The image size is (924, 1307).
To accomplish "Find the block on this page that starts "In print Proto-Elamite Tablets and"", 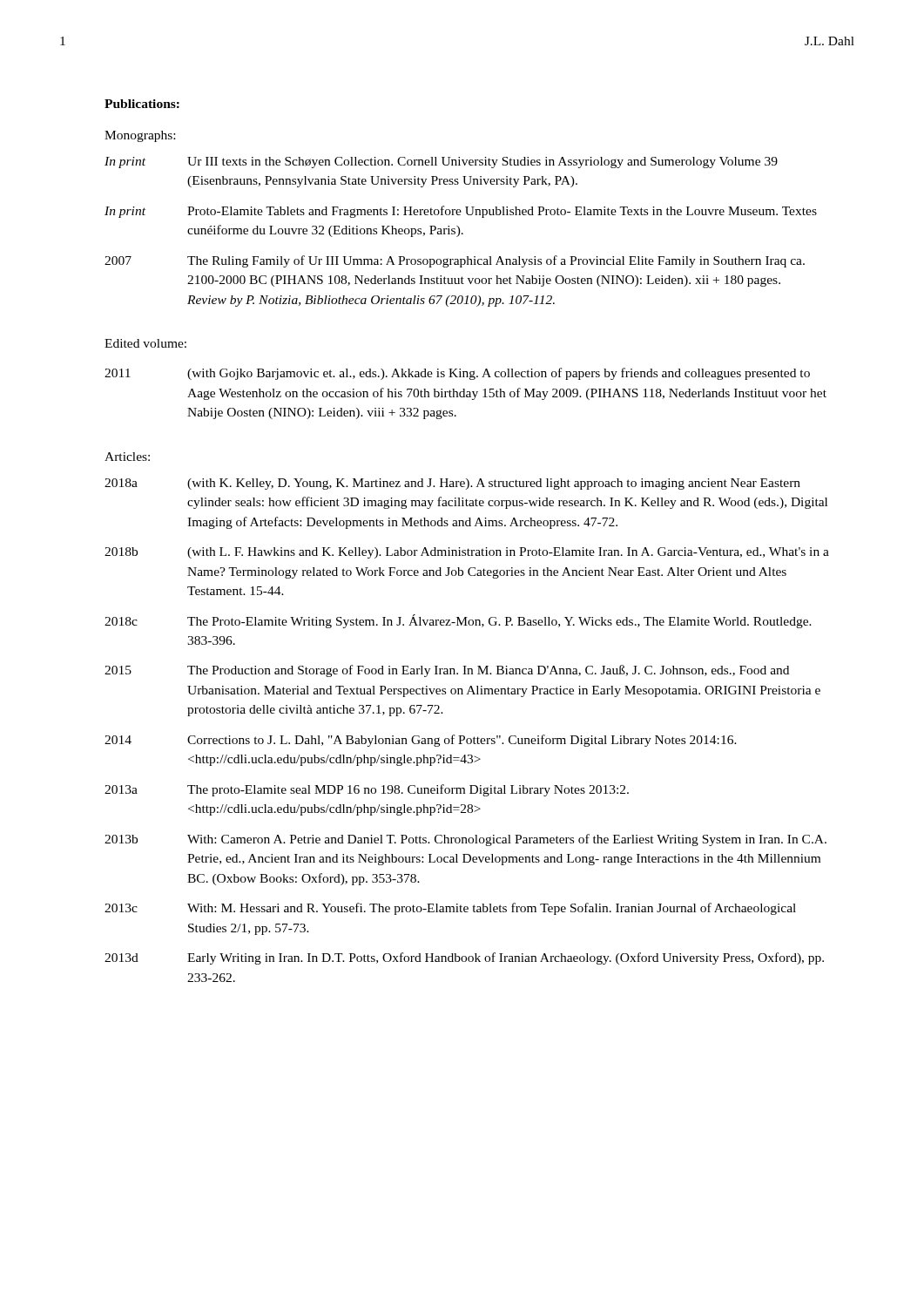I will coord(471,221).
